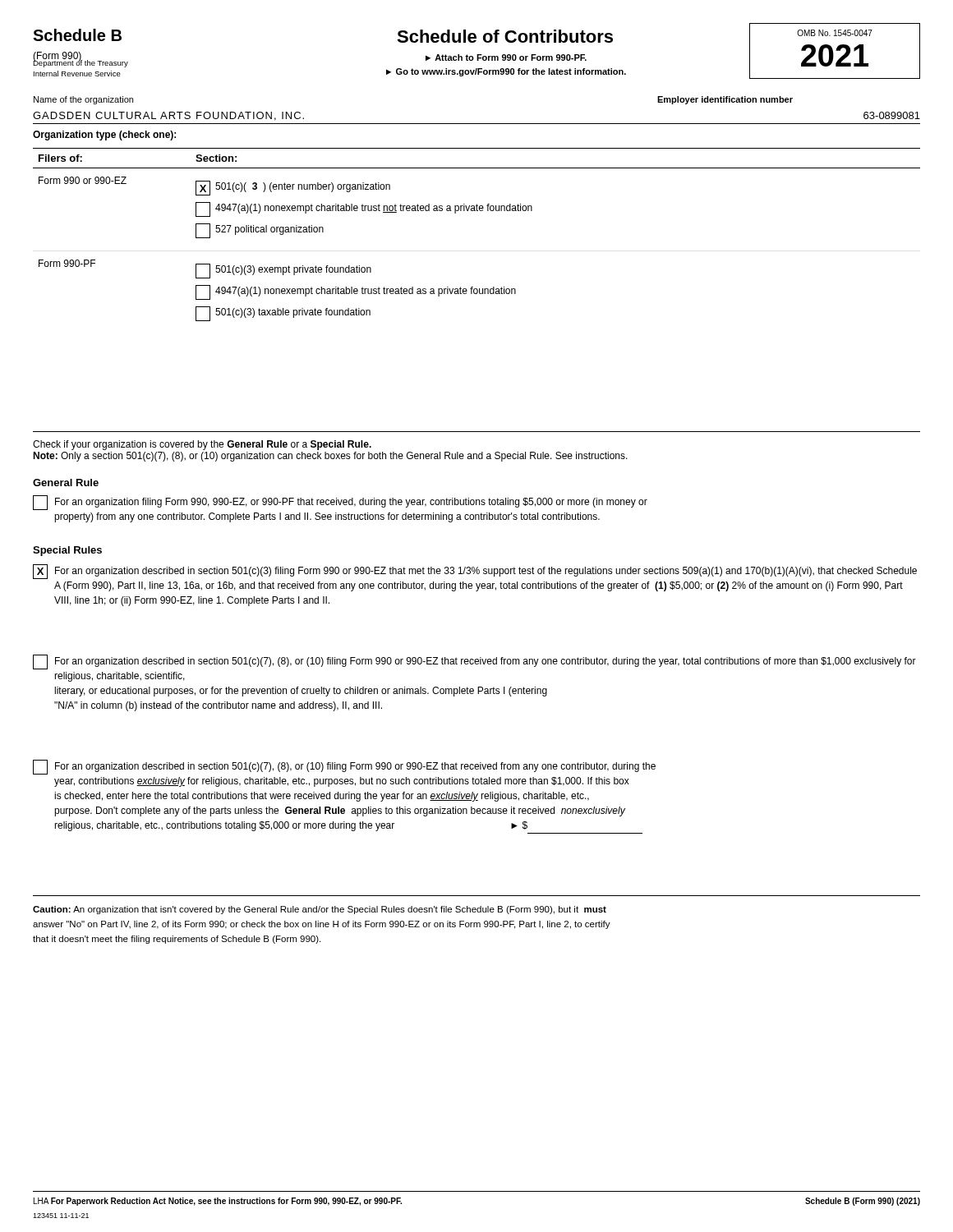Select the table that reads "Filers of:"
Screen dimensions: 1232x953
pos(476,241)
